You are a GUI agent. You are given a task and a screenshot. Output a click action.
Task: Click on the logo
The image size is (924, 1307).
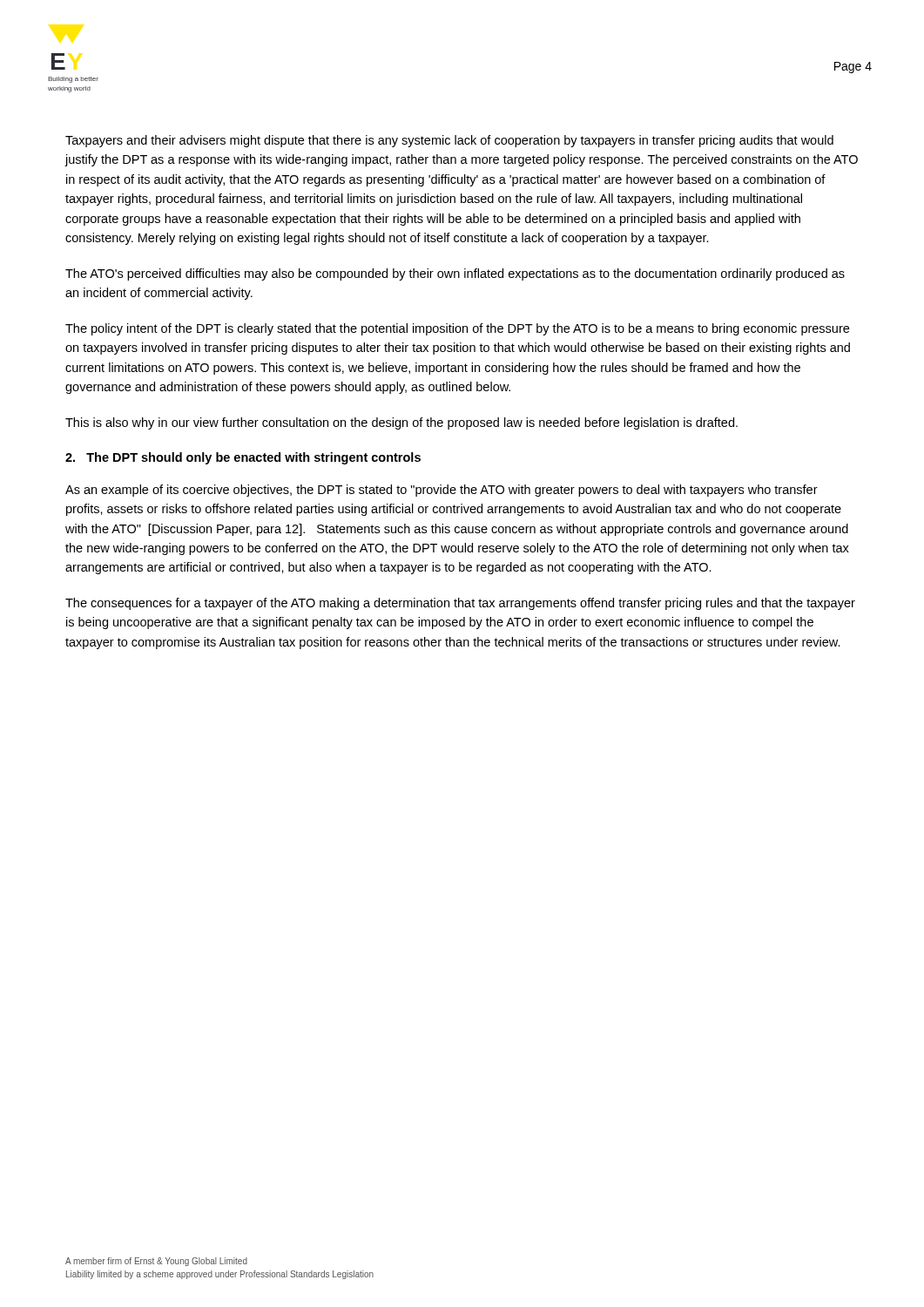tap(96, 63)
